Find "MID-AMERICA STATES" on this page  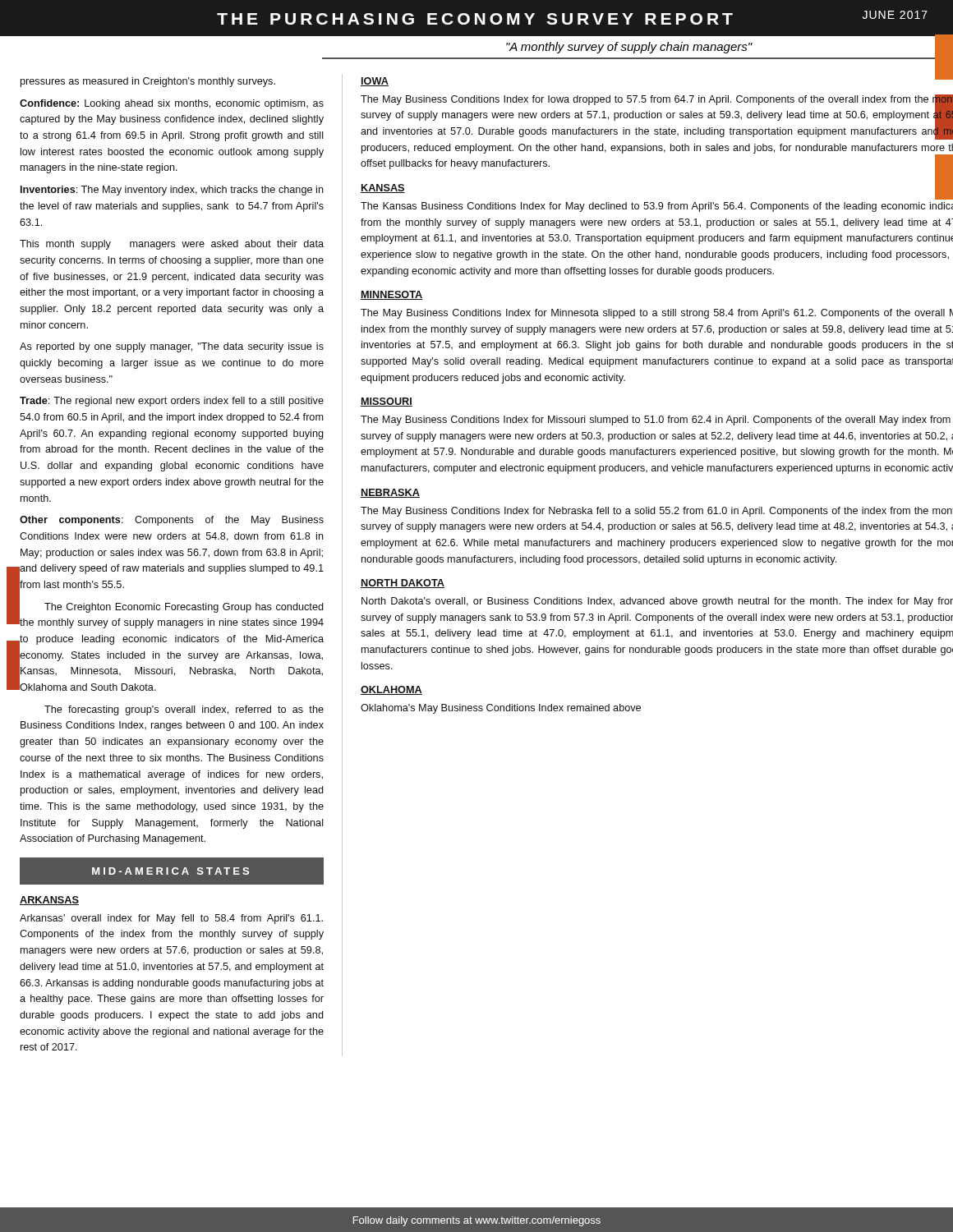(x=172, y=871)
